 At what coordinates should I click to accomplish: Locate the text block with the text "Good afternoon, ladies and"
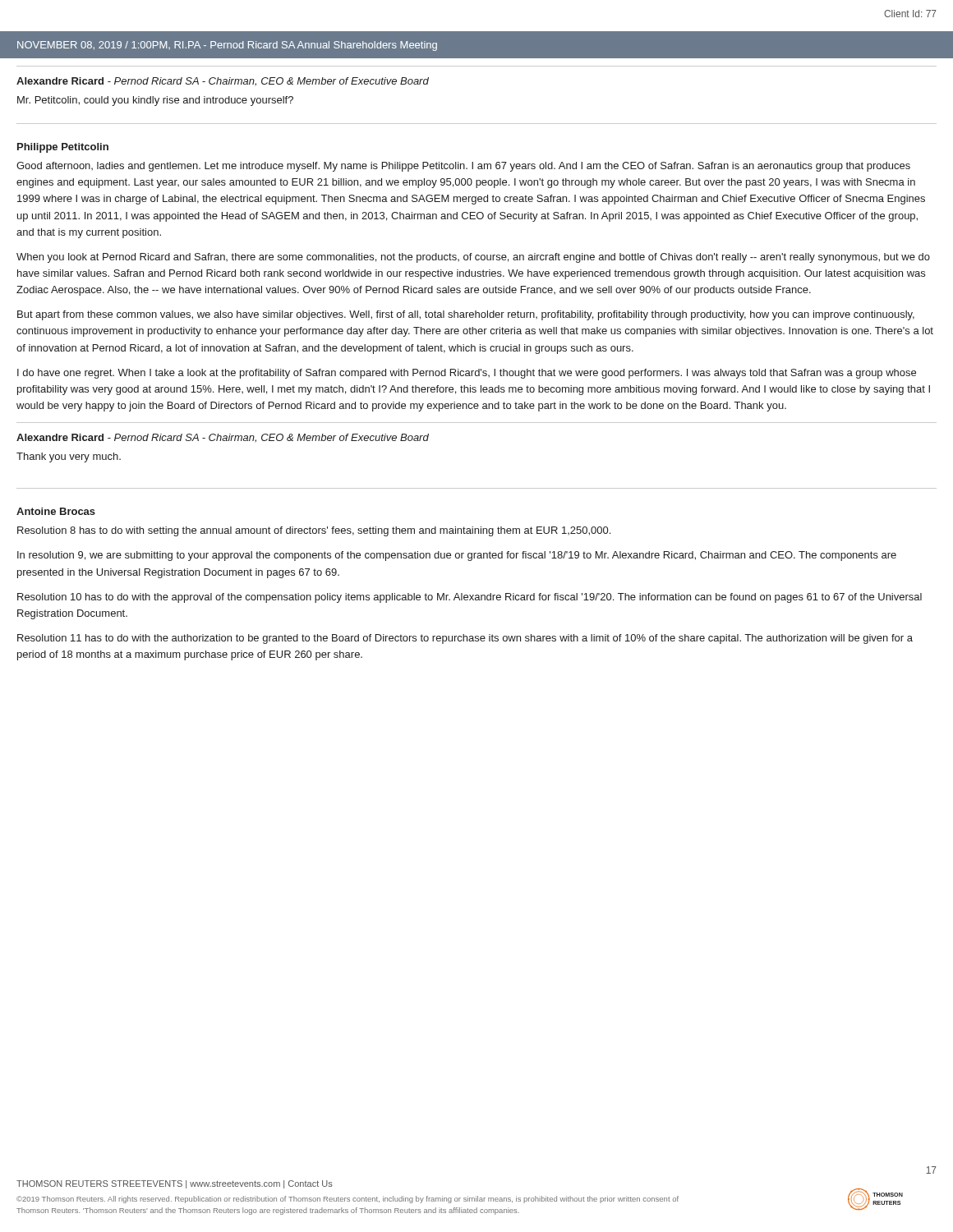tap(476, 199)
